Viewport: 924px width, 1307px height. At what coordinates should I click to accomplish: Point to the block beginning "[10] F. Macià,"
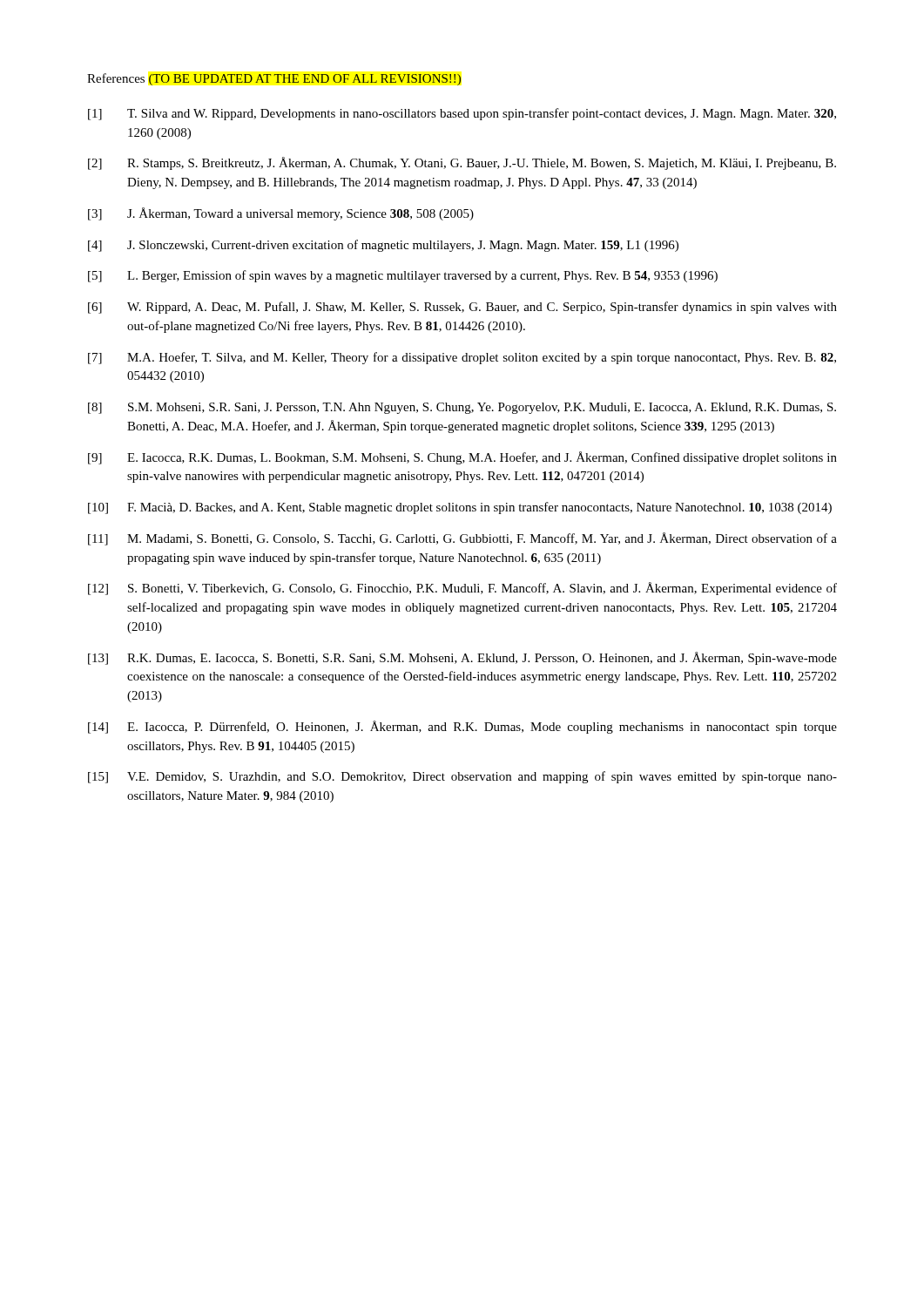click(x=462, y=508)
